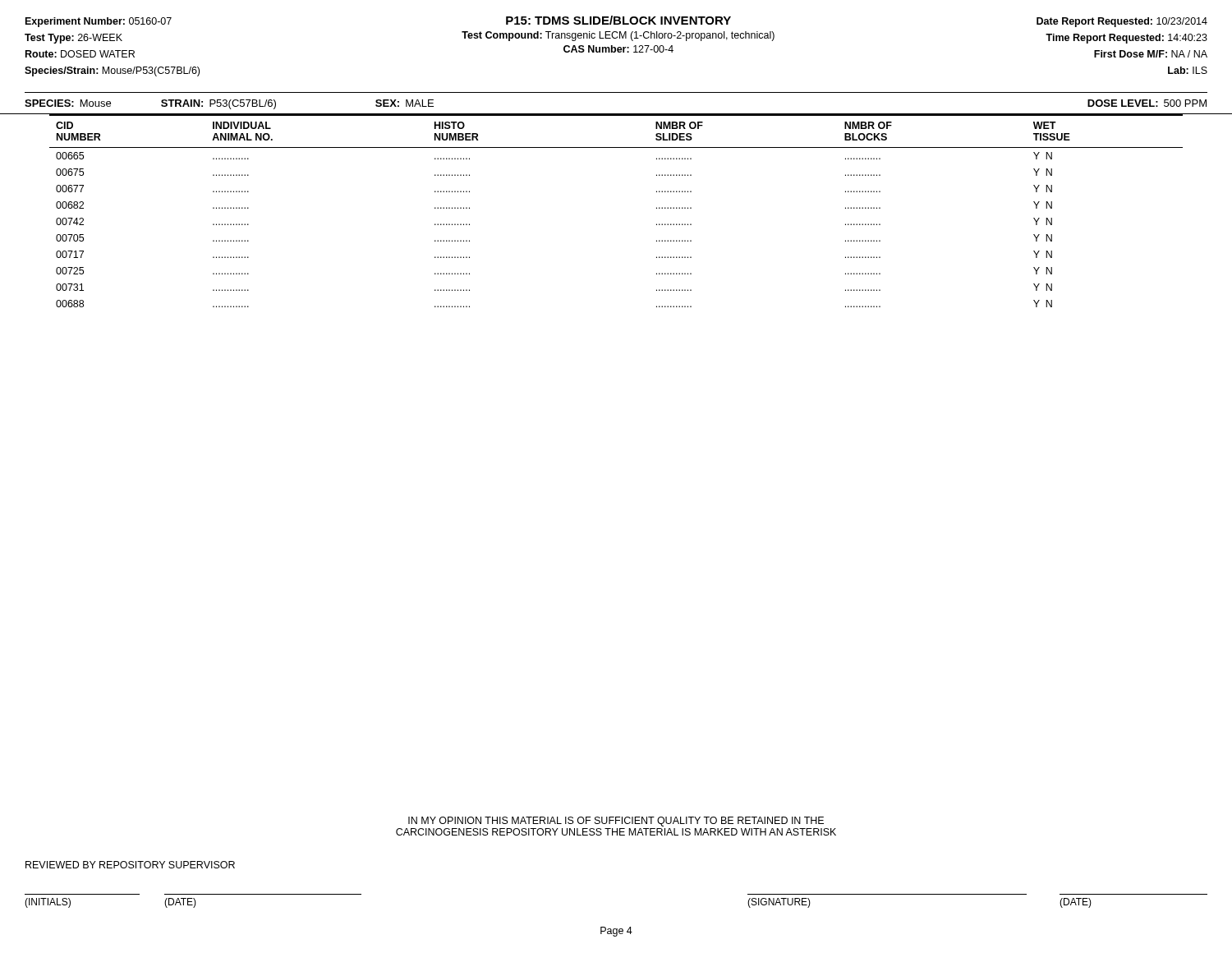Locate the table with the text "WET TISSUE"
Image resolution: width=1232 pixels, height=953 pixels.
[x=616, y=213]
